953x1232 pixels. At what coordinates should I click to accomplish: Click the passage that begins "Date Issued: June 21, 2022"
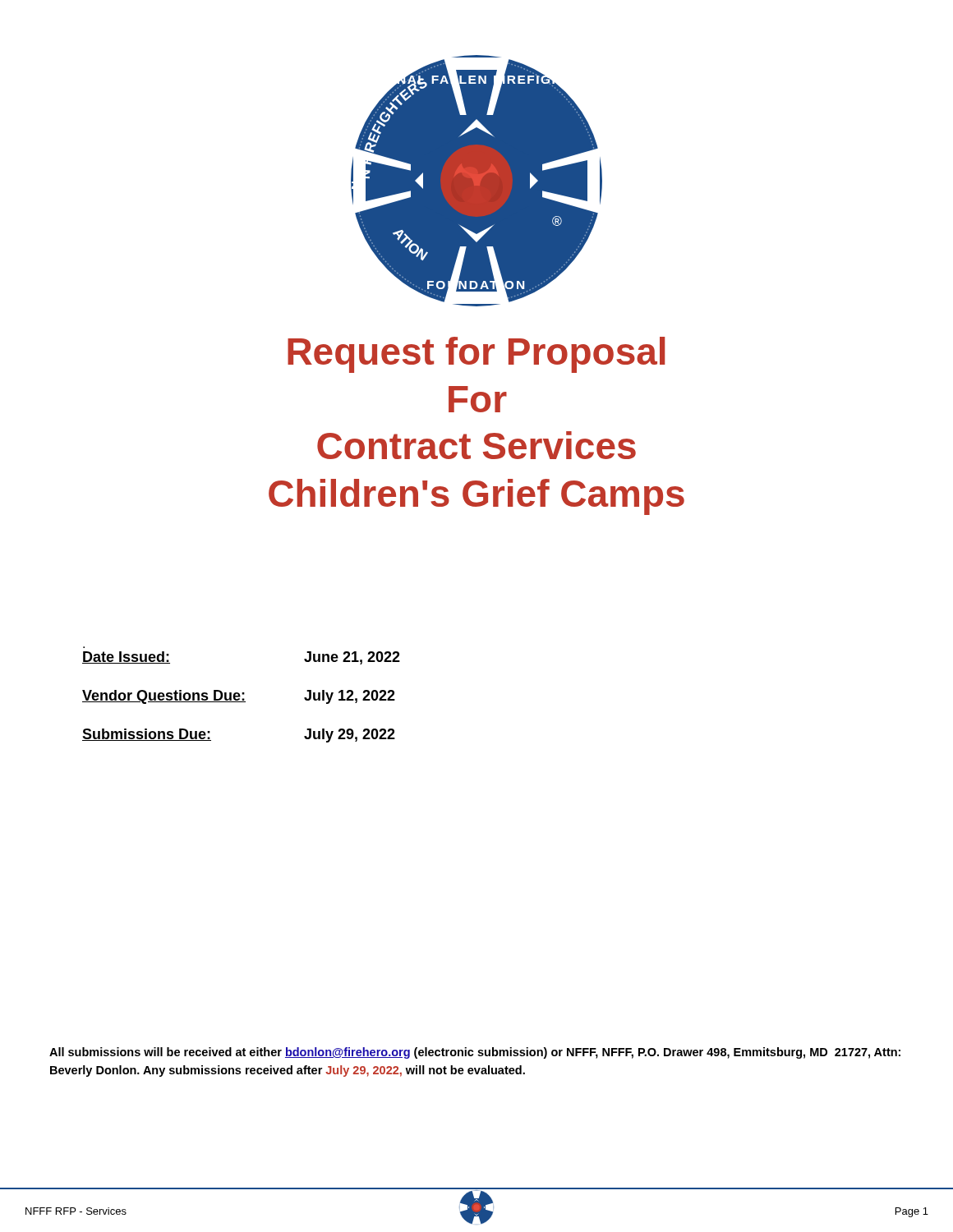click(241, 697)
